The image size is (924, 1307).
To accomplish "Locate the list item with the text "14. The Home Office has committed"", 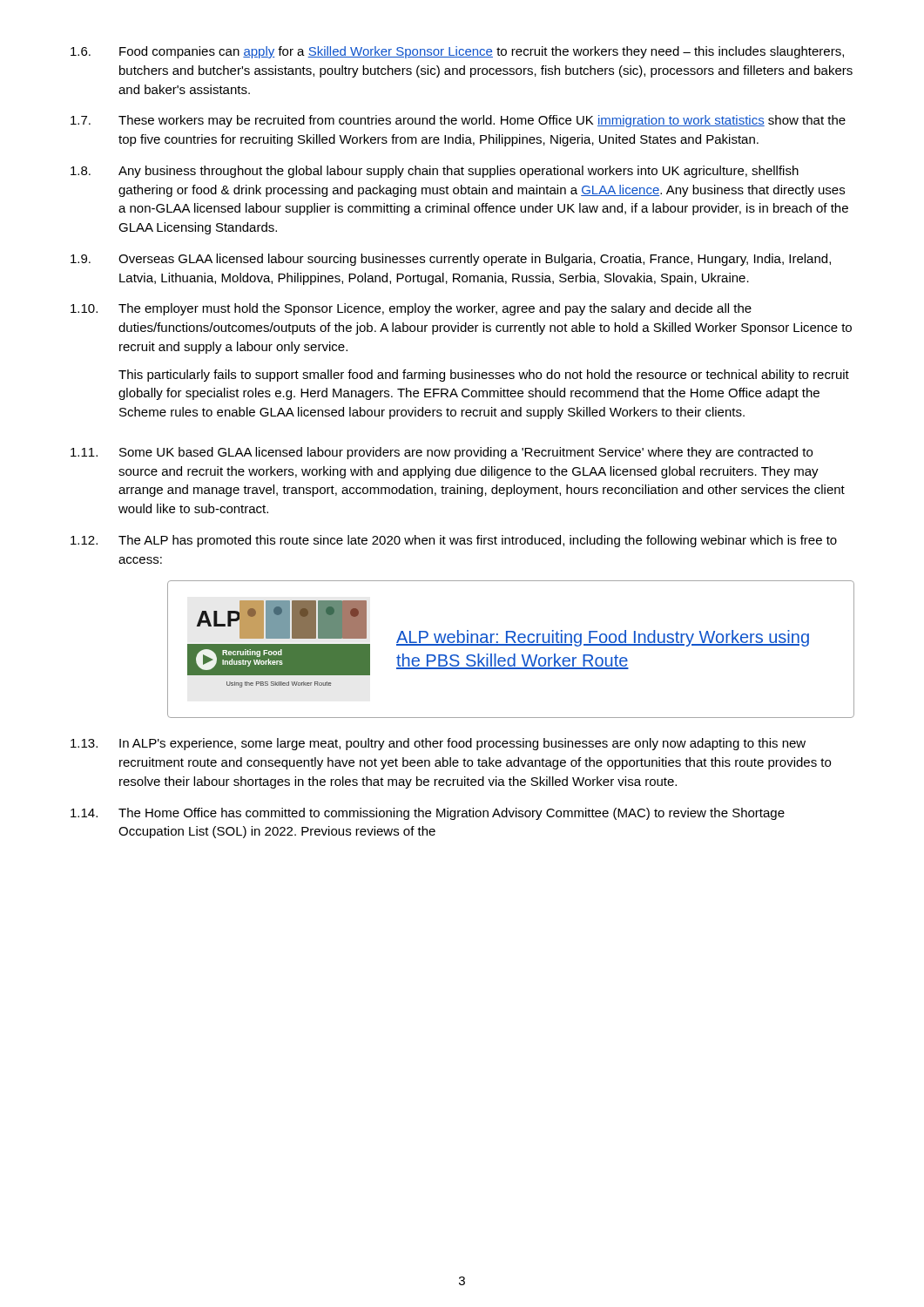I will tap(462, 822).
